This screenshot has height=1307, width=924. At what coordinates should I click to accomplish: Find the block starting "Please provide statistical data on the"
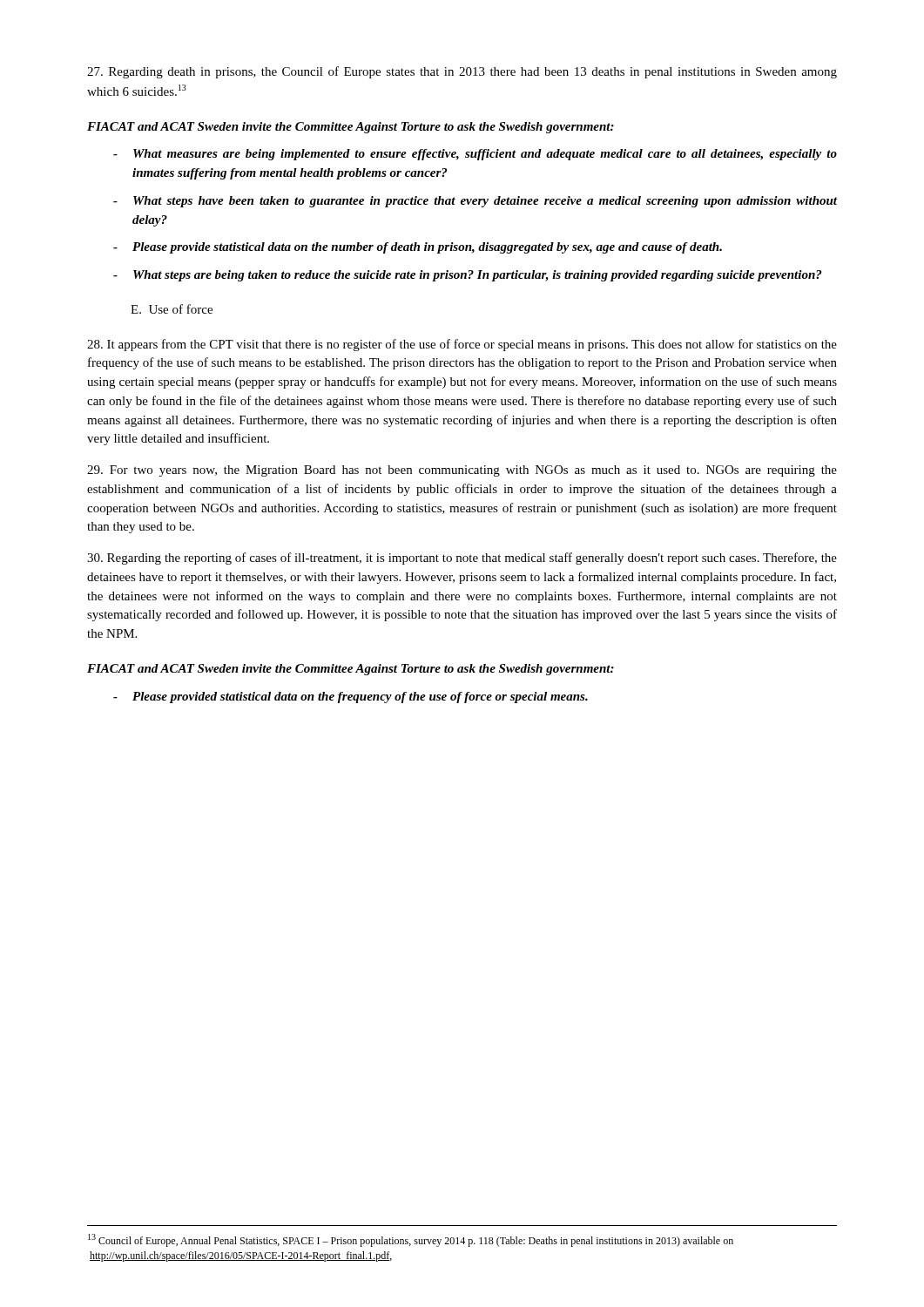click(x=428, y=247)
